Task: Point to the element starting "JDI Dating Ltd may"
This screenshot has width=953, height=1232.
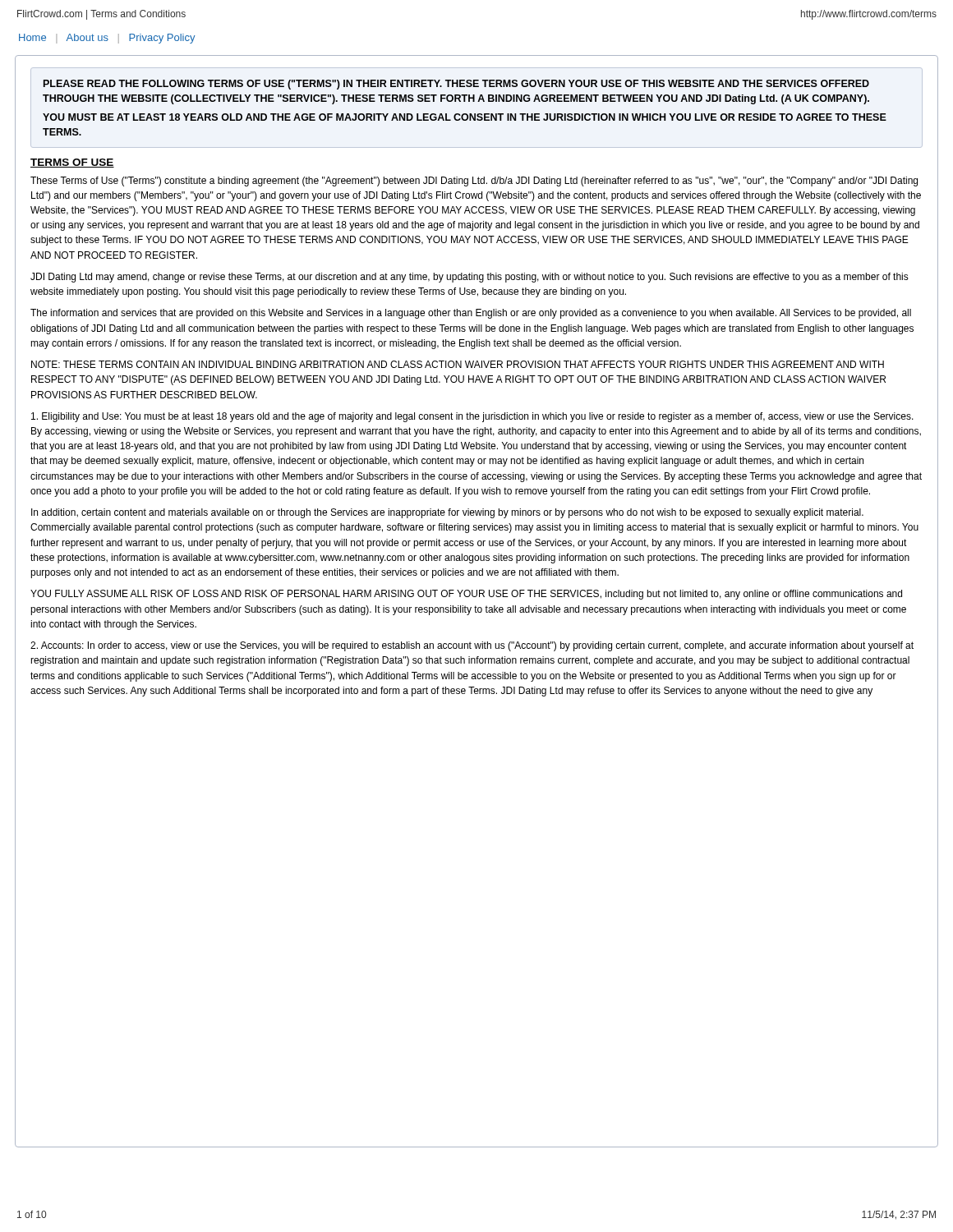Action: [x=469, y=284]
